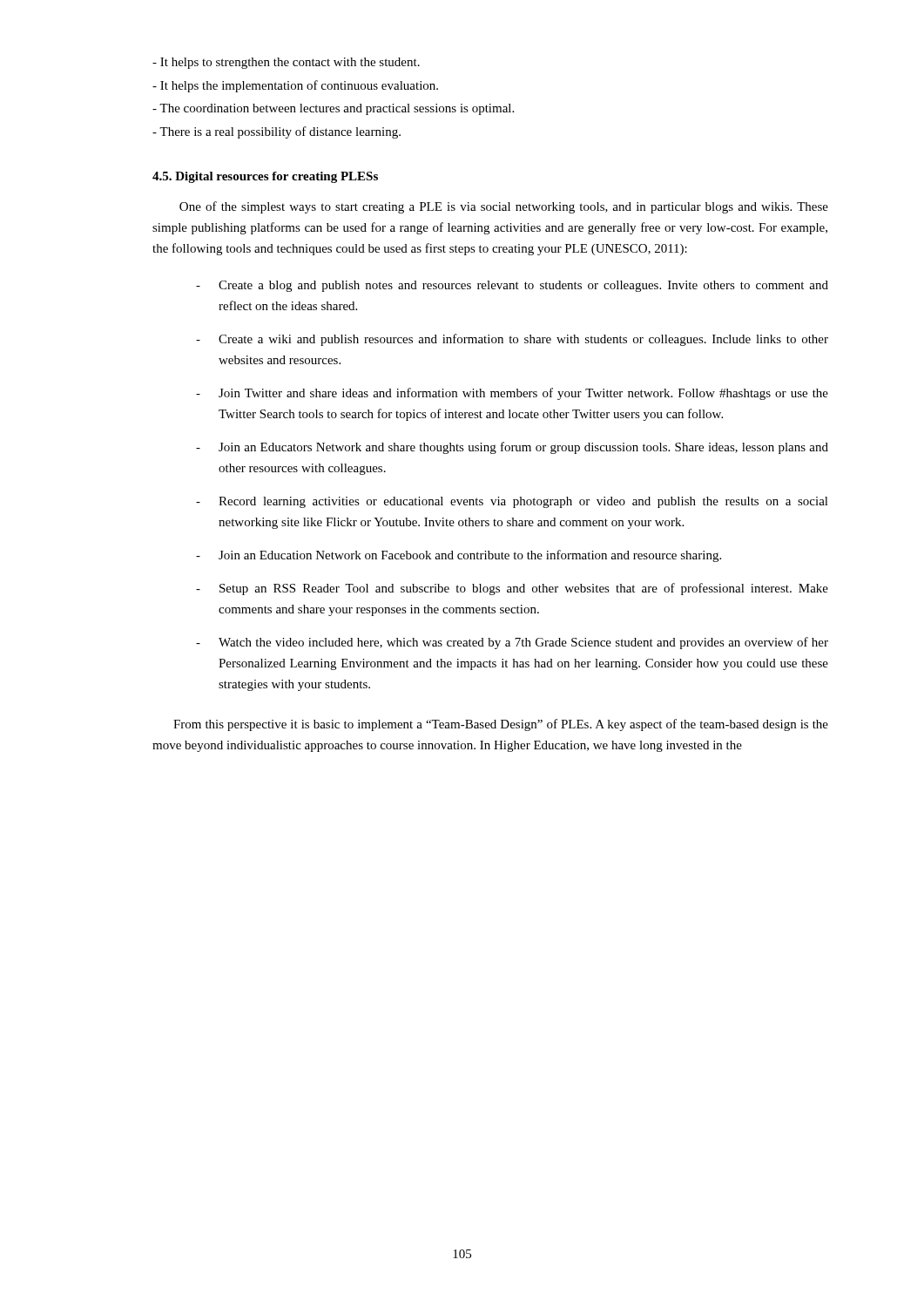Click on the list item containing "- Create a wiki and publish resources"
This screenshot has height=1307, width=924.
(512, 349)
